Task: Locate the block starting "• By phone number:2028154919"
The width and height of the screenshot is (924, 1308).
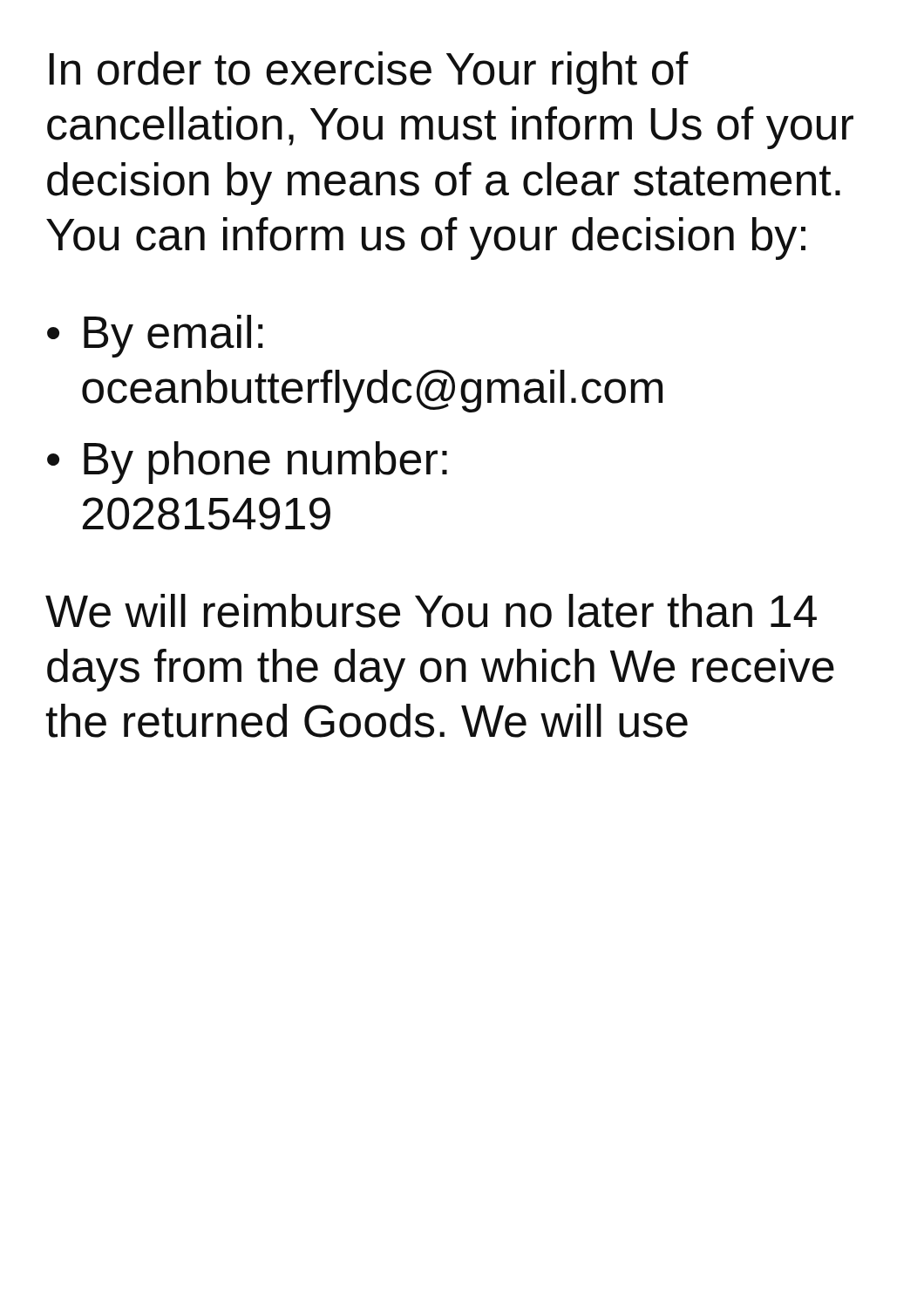Action: tap(462, 487)
